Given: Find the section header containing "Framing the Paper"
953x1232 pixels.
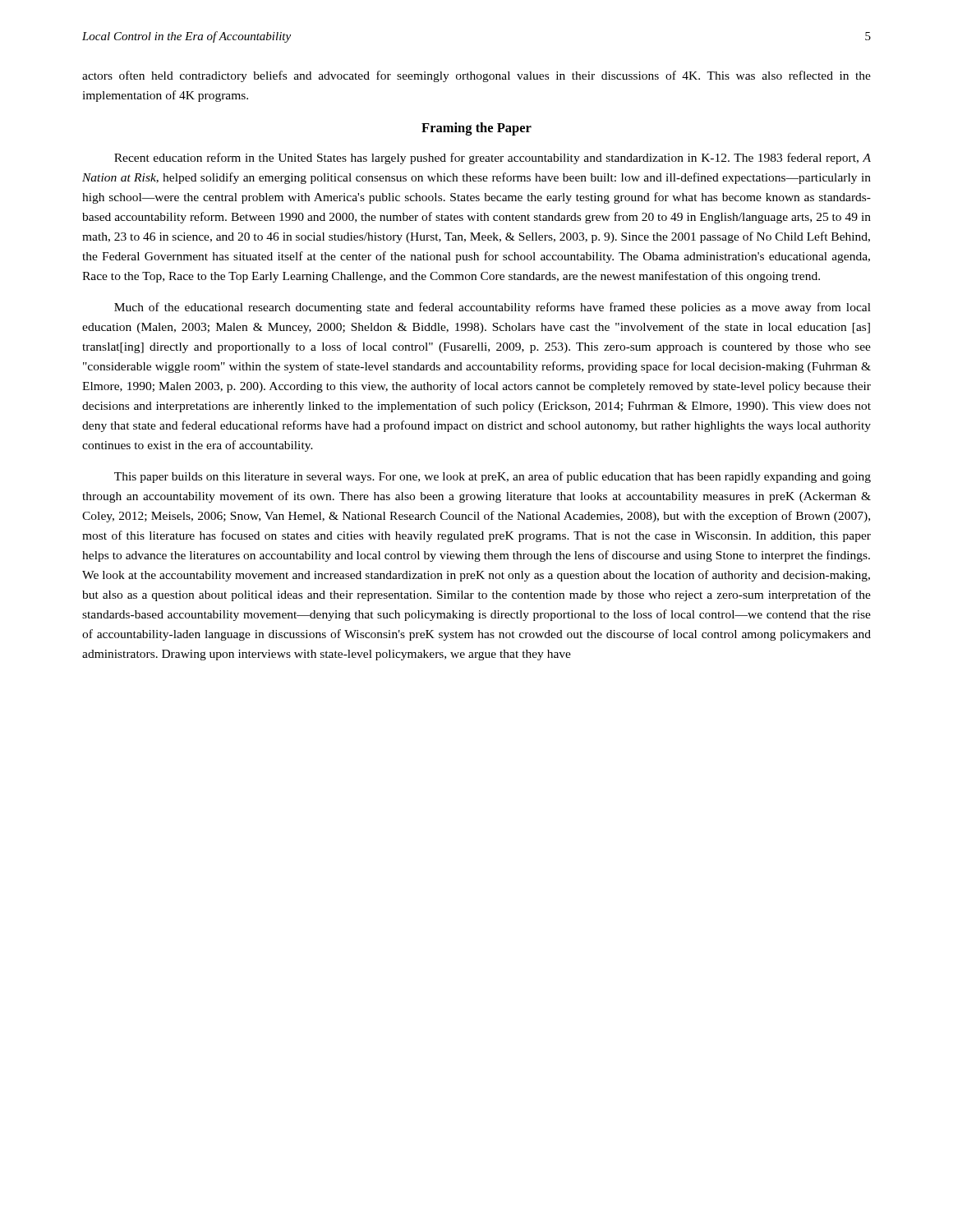Looking at the screenshot, I should coord(476,128).
